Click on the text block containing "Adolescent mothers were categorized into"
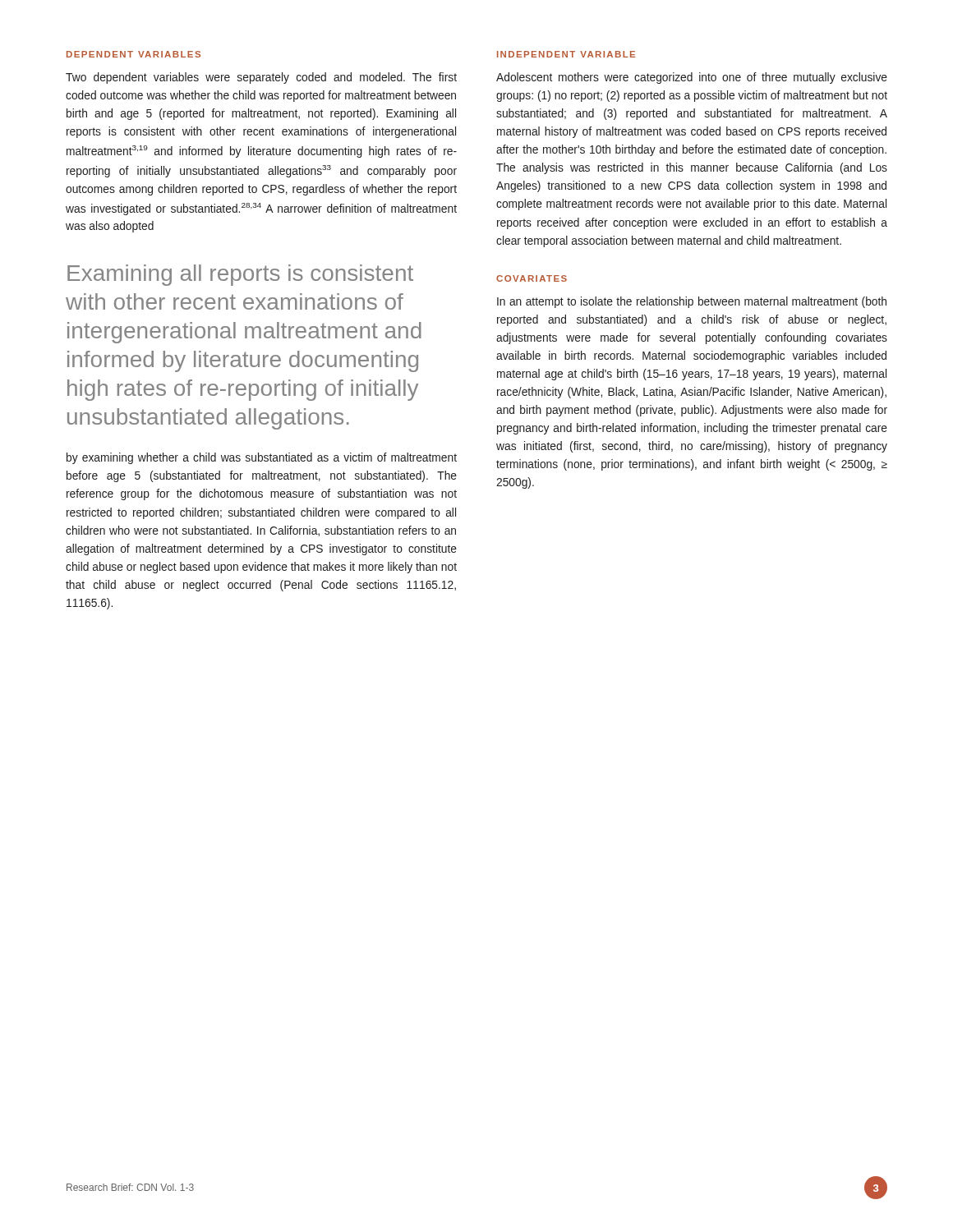 pos(692,159)
